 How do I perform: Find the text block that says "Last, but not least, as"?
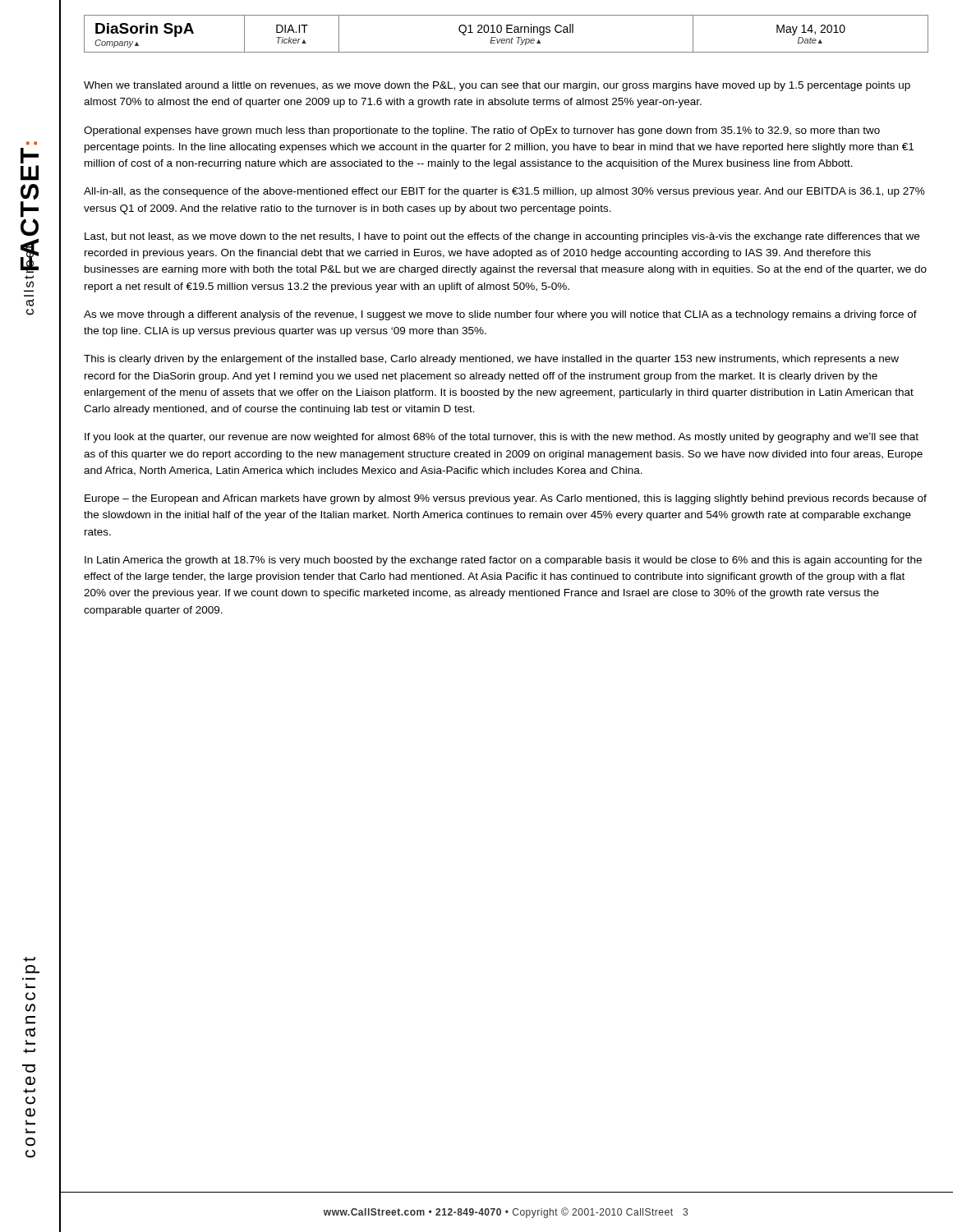[x=505, y=261]
